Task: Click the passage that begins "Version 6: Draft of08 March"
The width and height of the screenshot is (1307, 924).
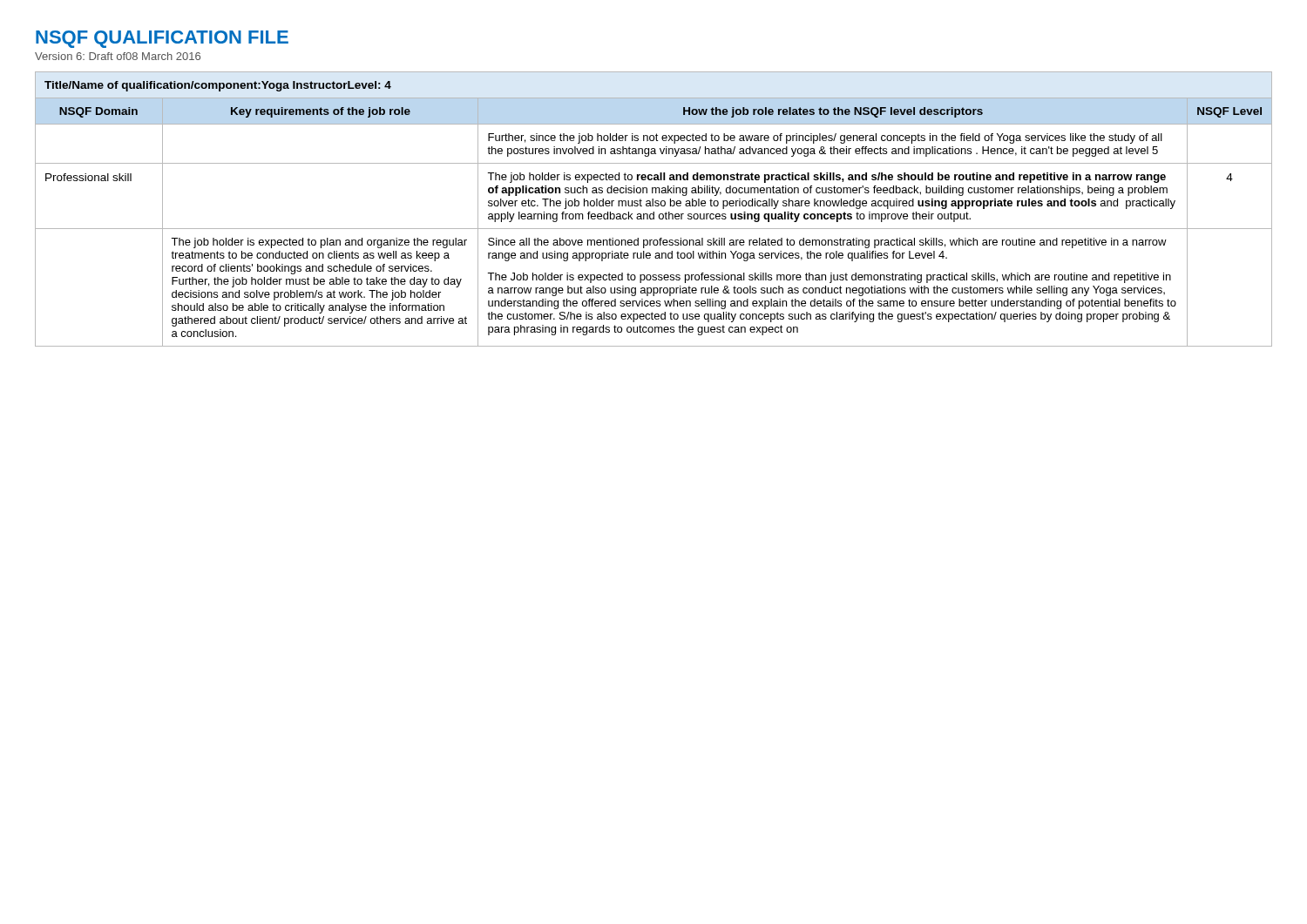Action: click(x=118, y=56)
